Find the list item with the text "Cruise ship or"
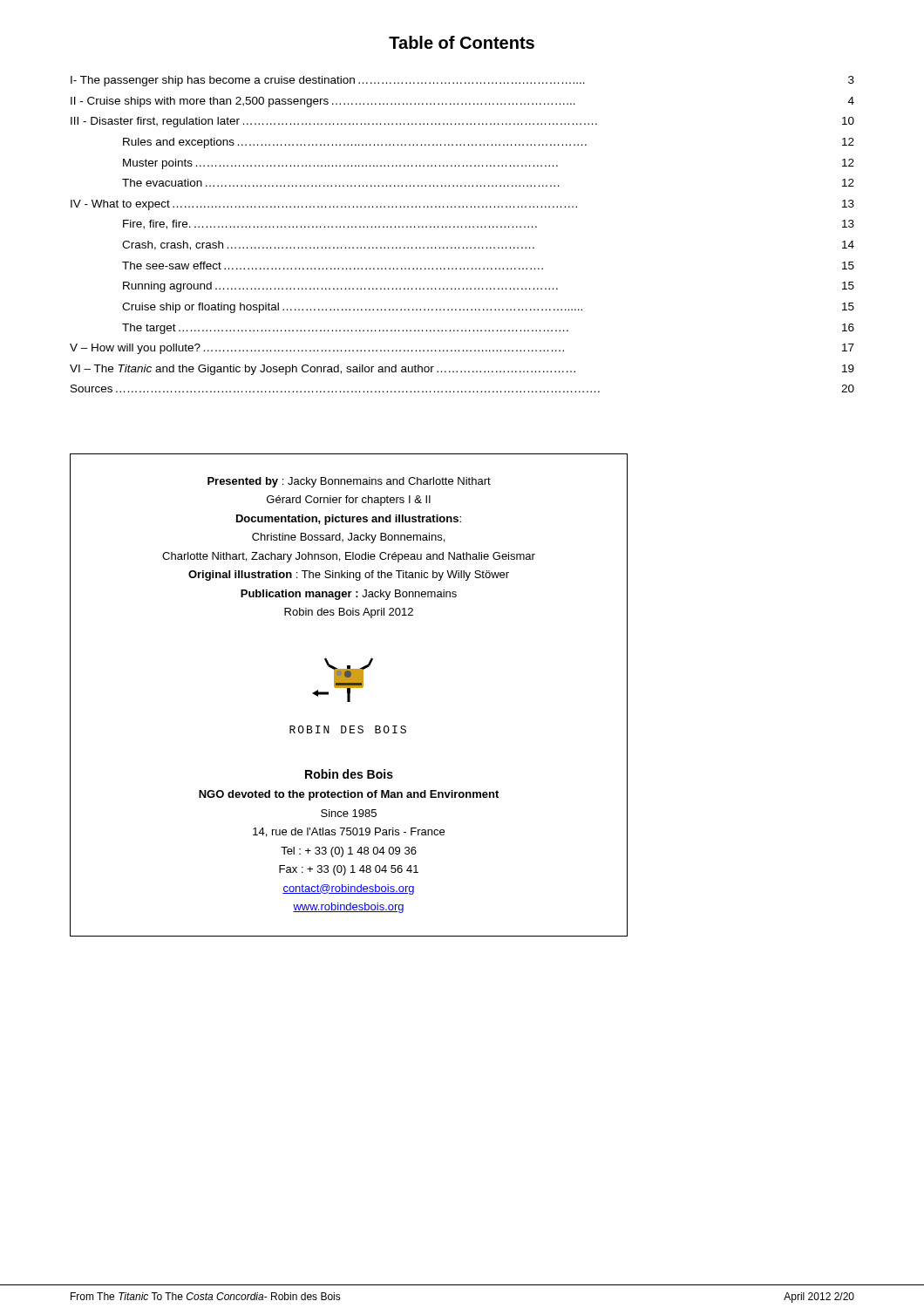 pos(462,307)
